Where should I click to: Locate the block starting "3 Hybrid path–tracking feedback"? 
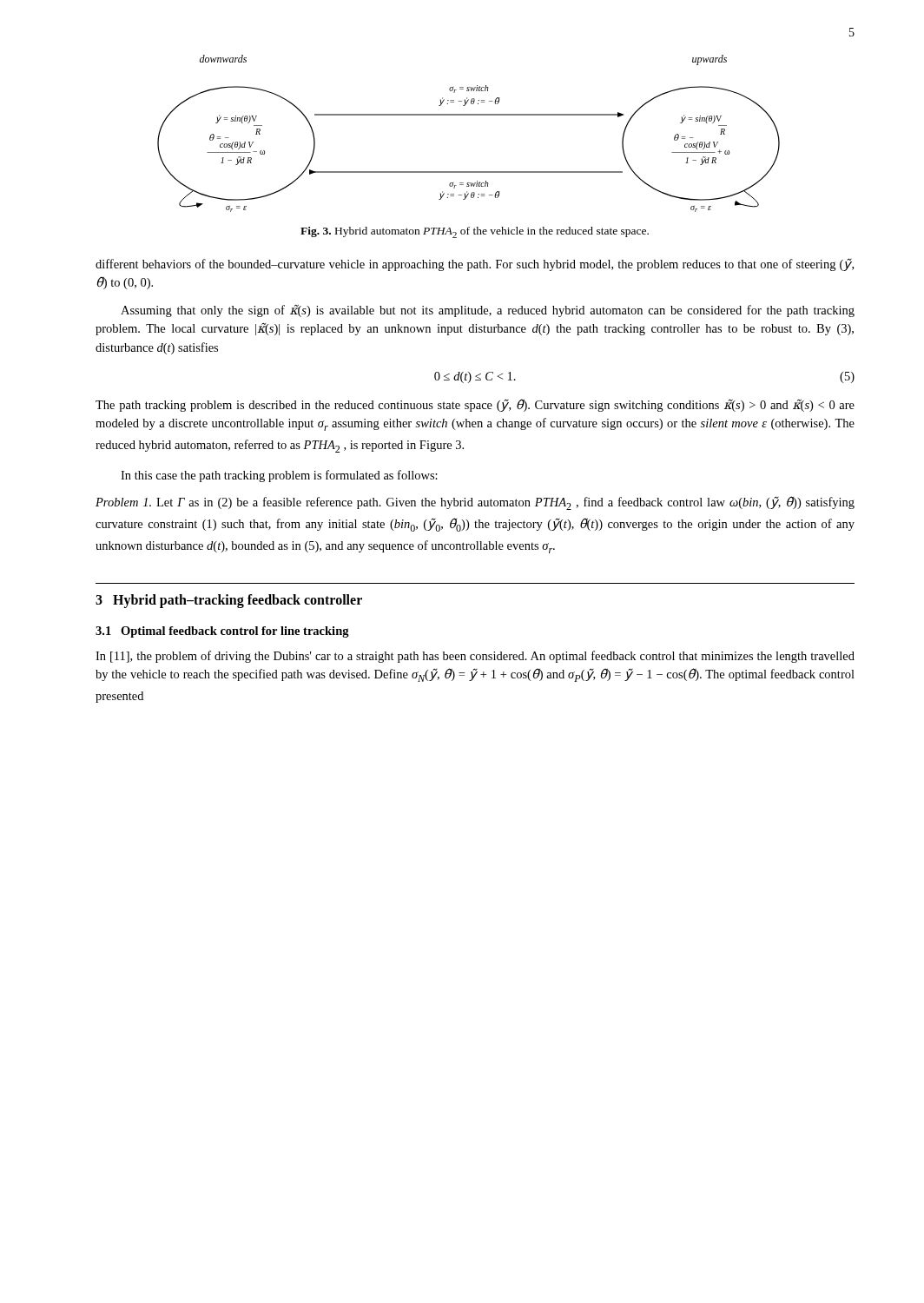pyautogui.click(x=229, y=600)
